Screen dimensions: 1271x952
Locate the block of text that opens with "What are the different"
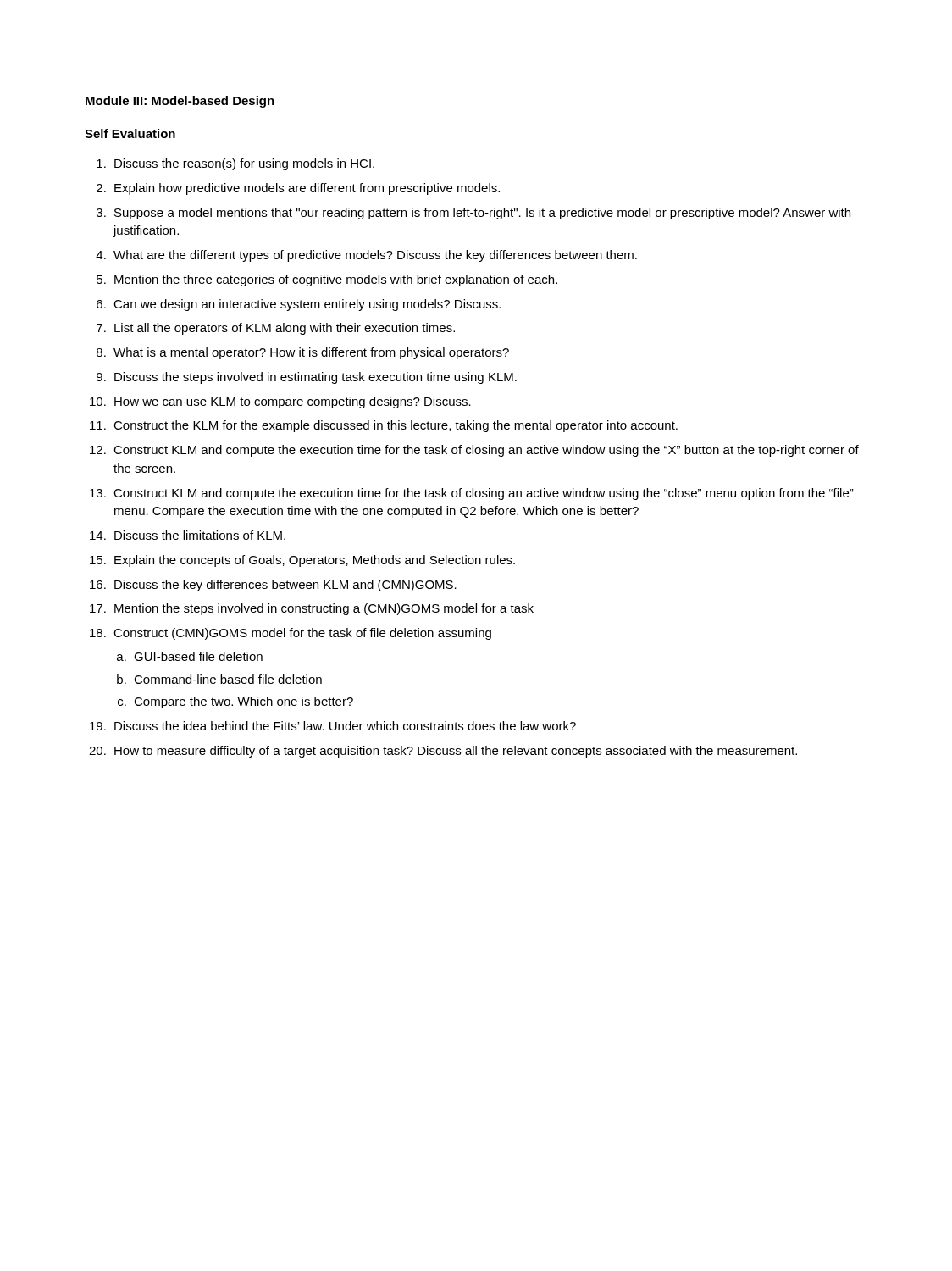pyautogui.click(x=489, y=255)
